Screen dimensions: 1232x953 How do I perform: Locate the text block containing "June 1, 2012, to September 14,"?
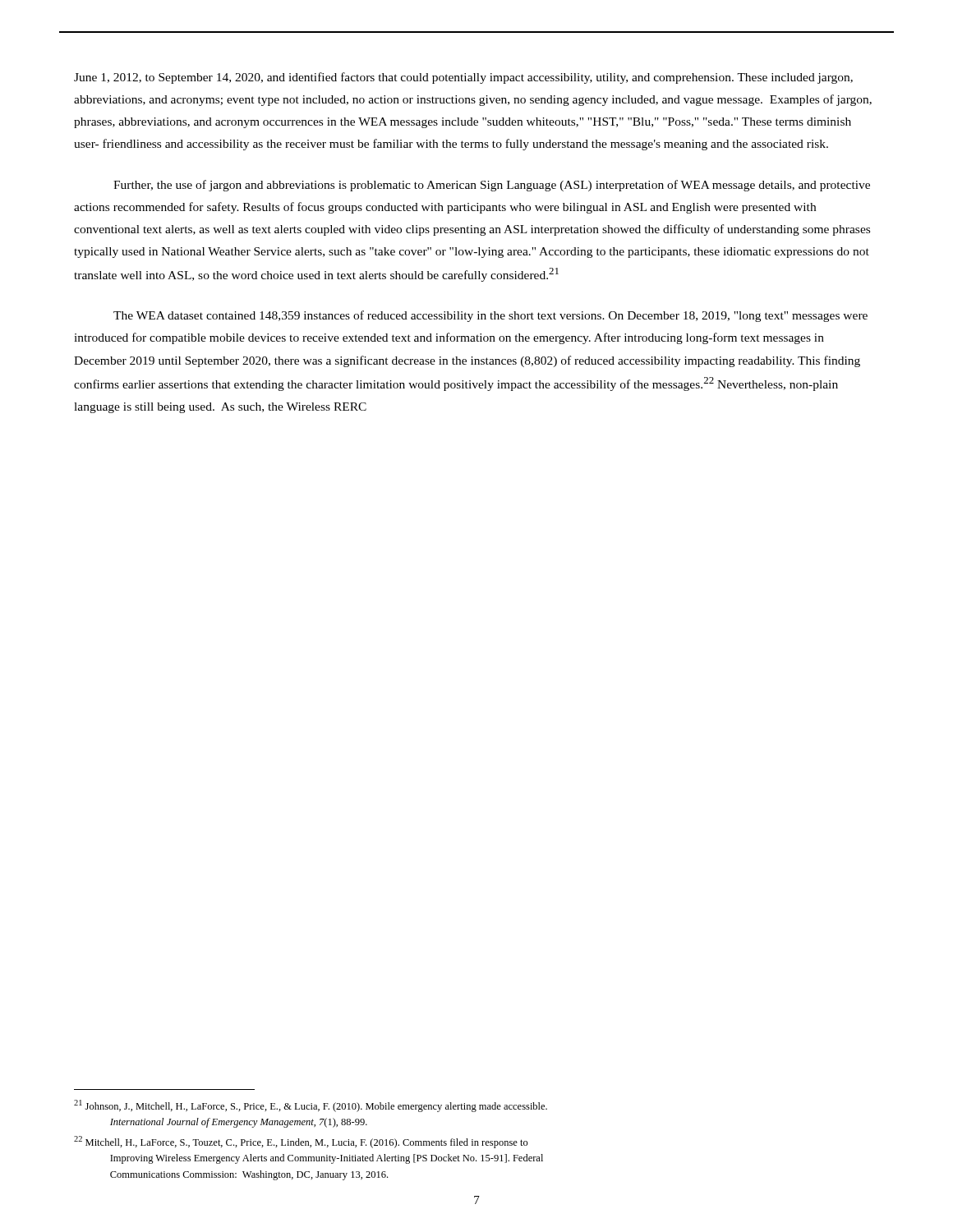pyautogui.click(x=473, y=110)
